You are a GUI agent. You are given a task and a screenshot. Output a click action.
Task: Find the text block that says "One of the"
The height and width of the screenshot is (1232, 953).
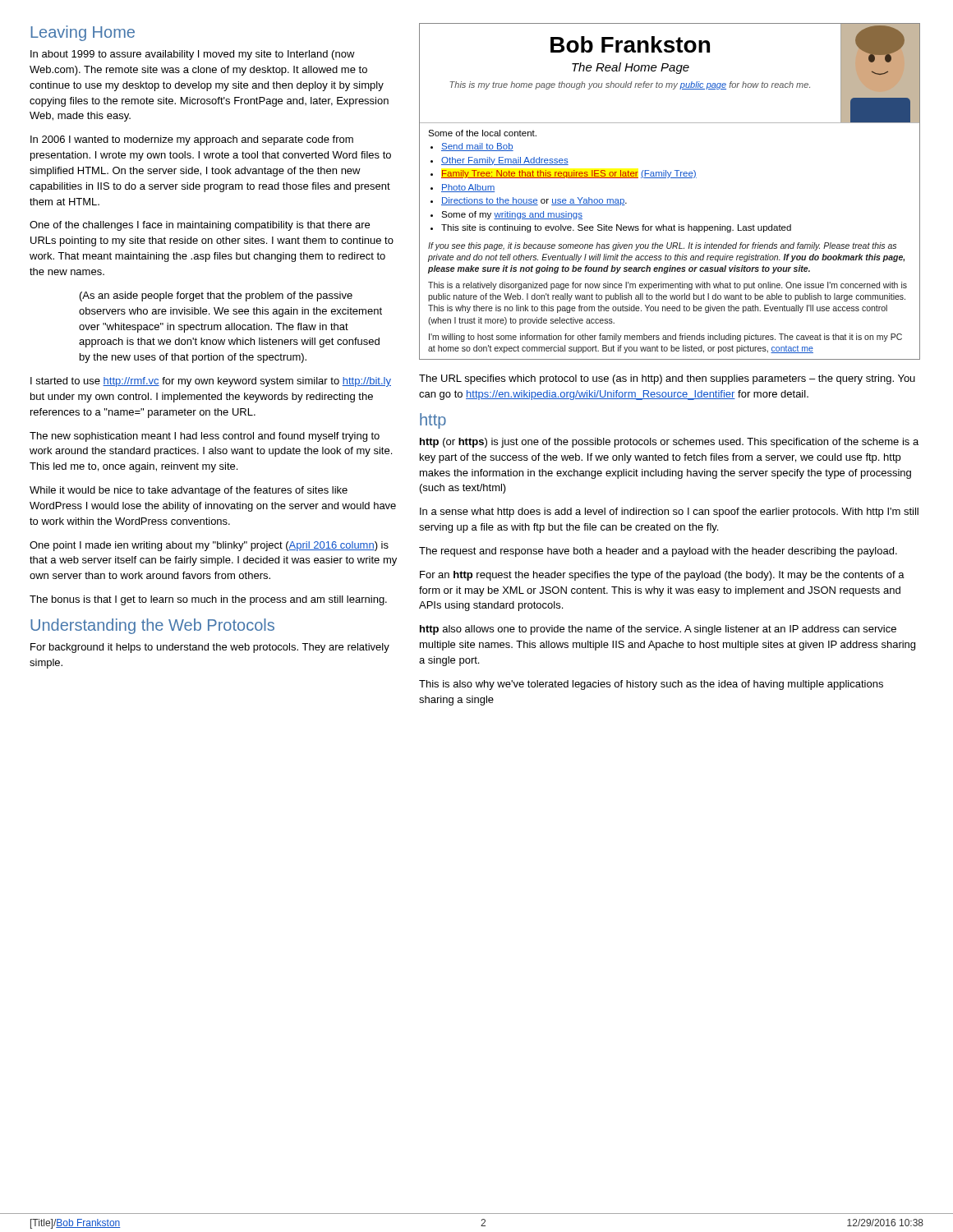coord(214,249)
